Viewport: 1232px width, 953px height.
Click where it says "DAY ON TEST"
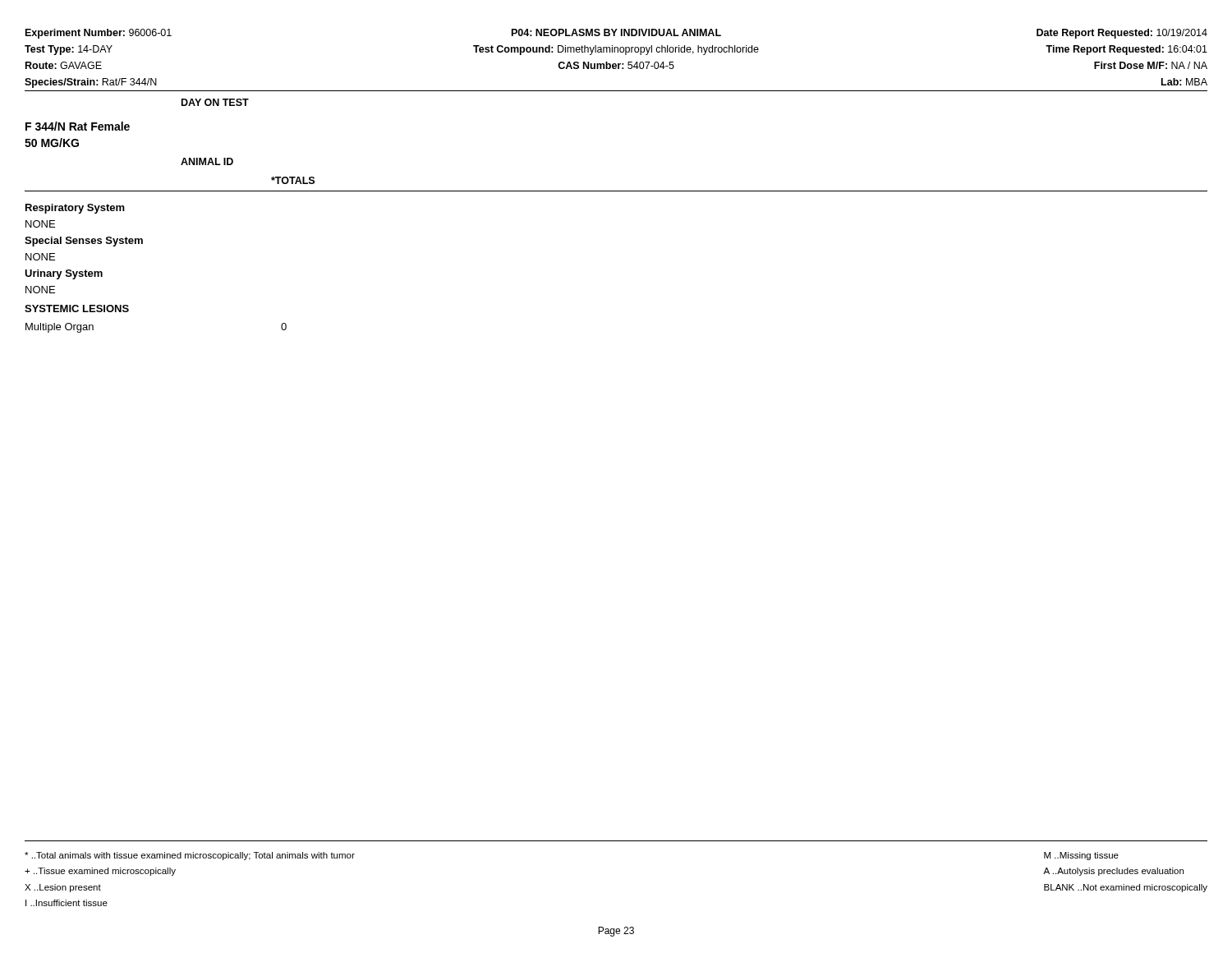coord(215,103)
